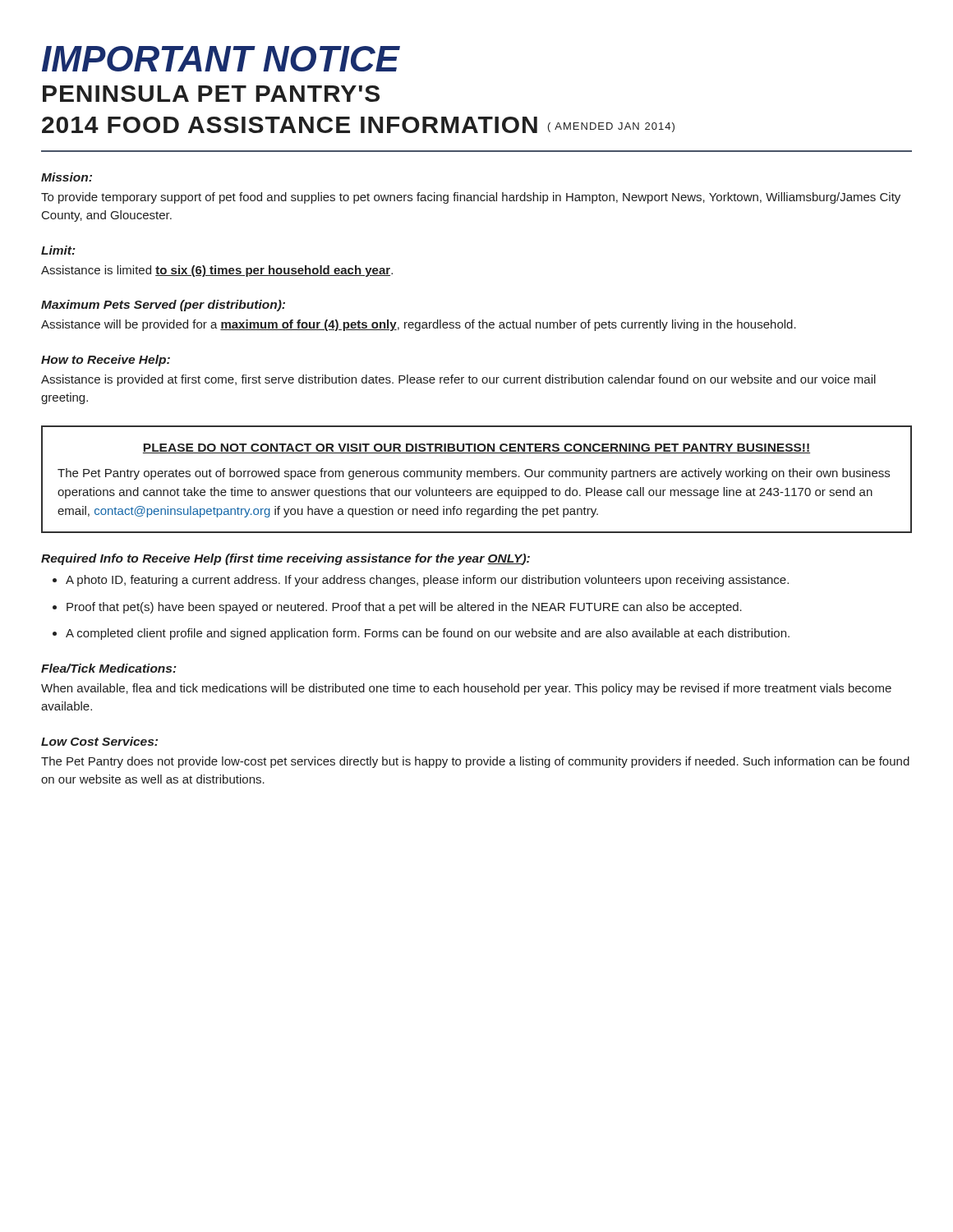Find the title on this page that starts "IMPORTANT NOTICE PENINSULA PET PANTRY'S 2014 FOOD"
Viewport: 953px width, 1232px height.
tap(221, 59)
